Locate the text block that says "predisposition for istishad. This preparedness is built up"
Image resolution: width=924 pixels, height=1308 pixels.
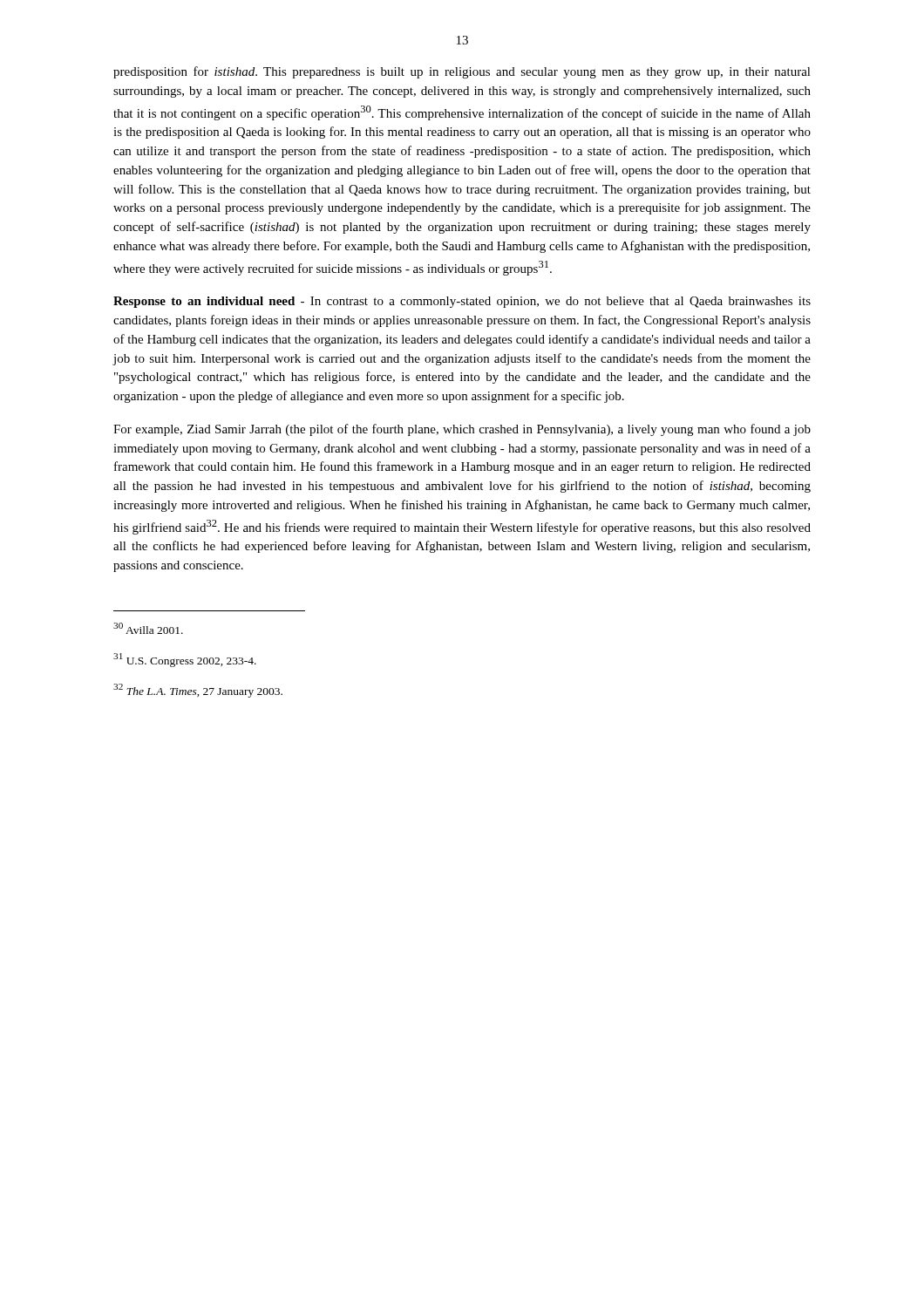(x=462, y=171)
